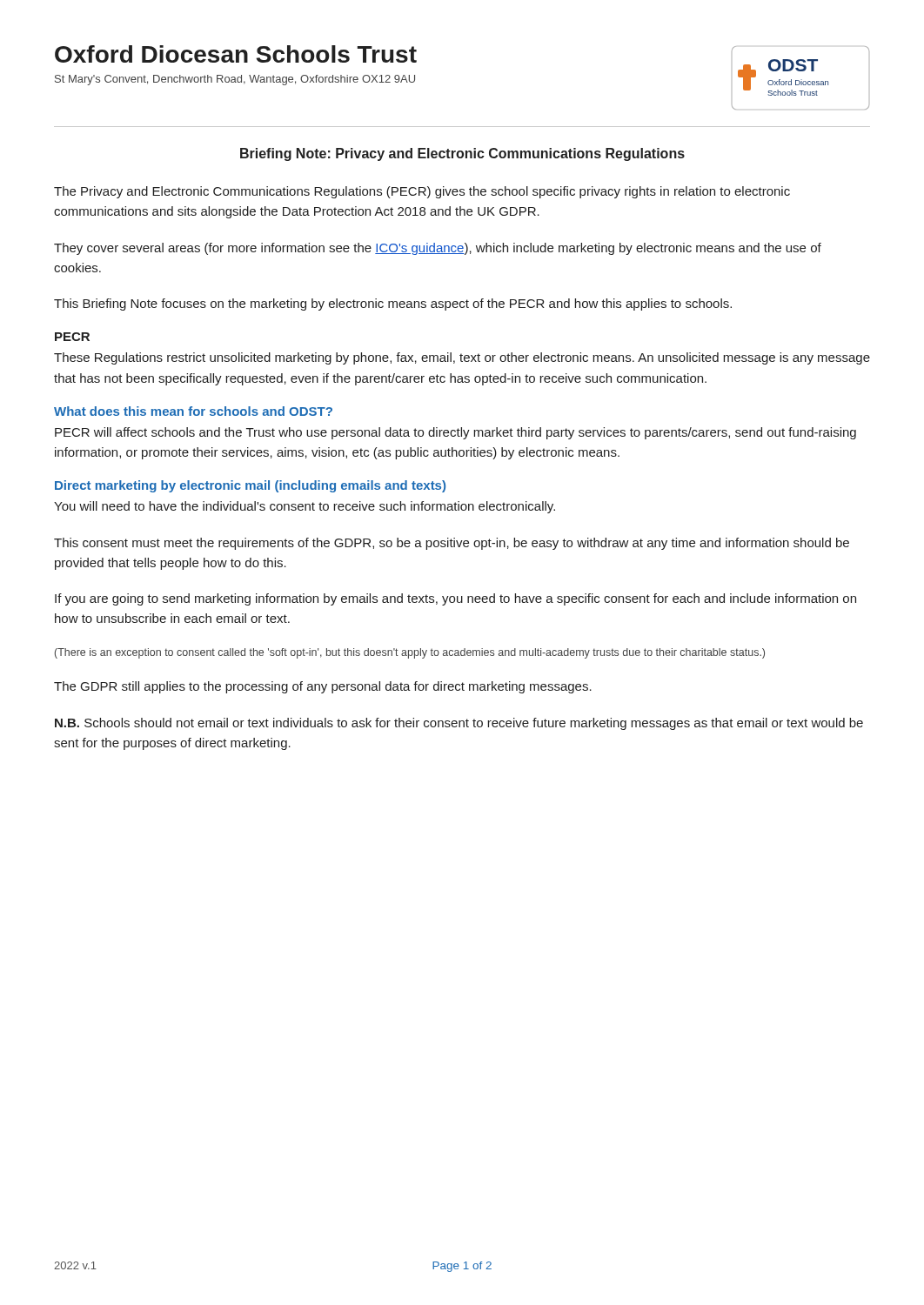Where is the passage that starts "PECR will affect schools and the Trust"?
This screenshot has width=924, height=1305.
coord(462,442)
